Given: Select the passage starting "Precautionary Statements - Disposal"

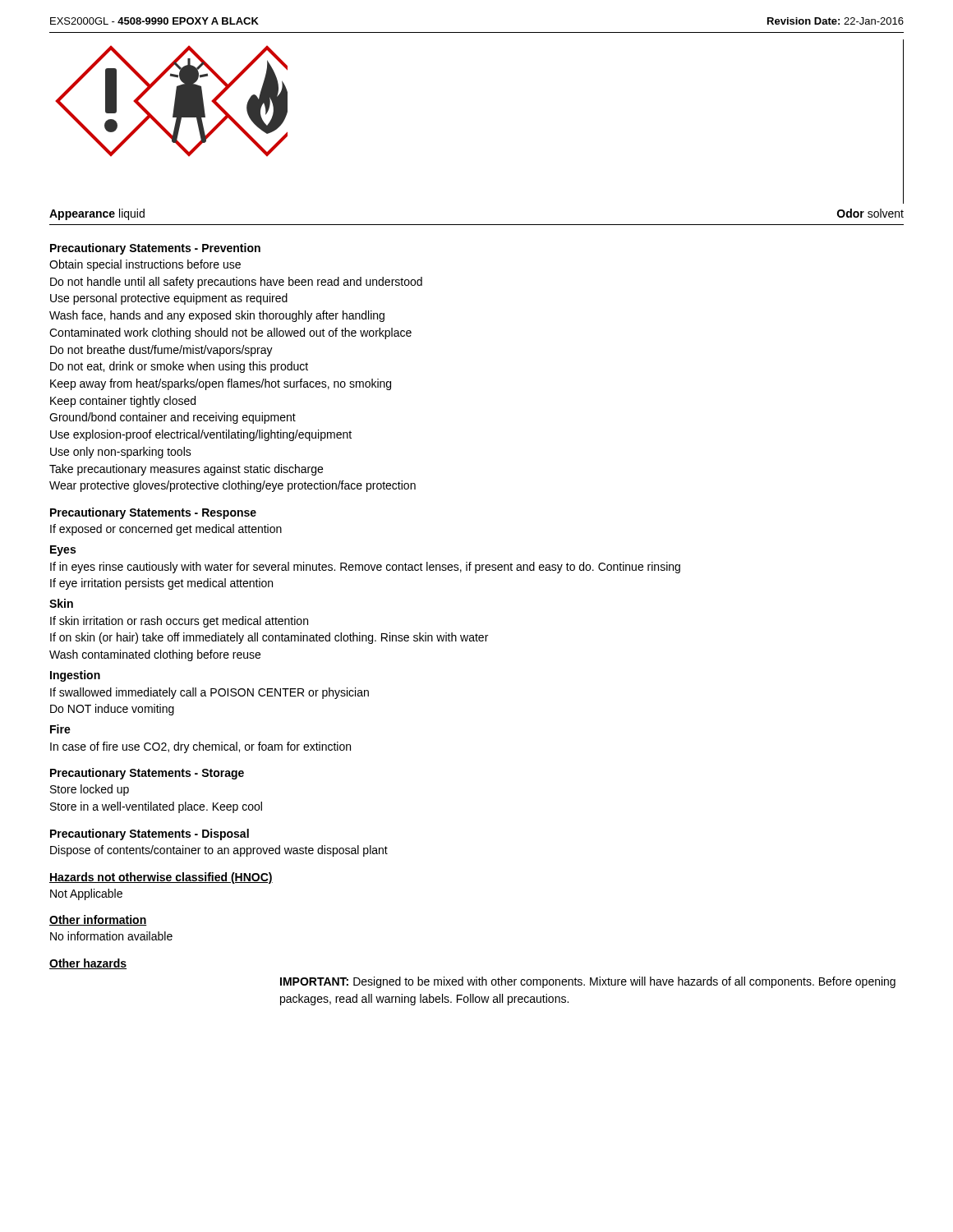Looking at the screenshot, I should tap(149, 834).
